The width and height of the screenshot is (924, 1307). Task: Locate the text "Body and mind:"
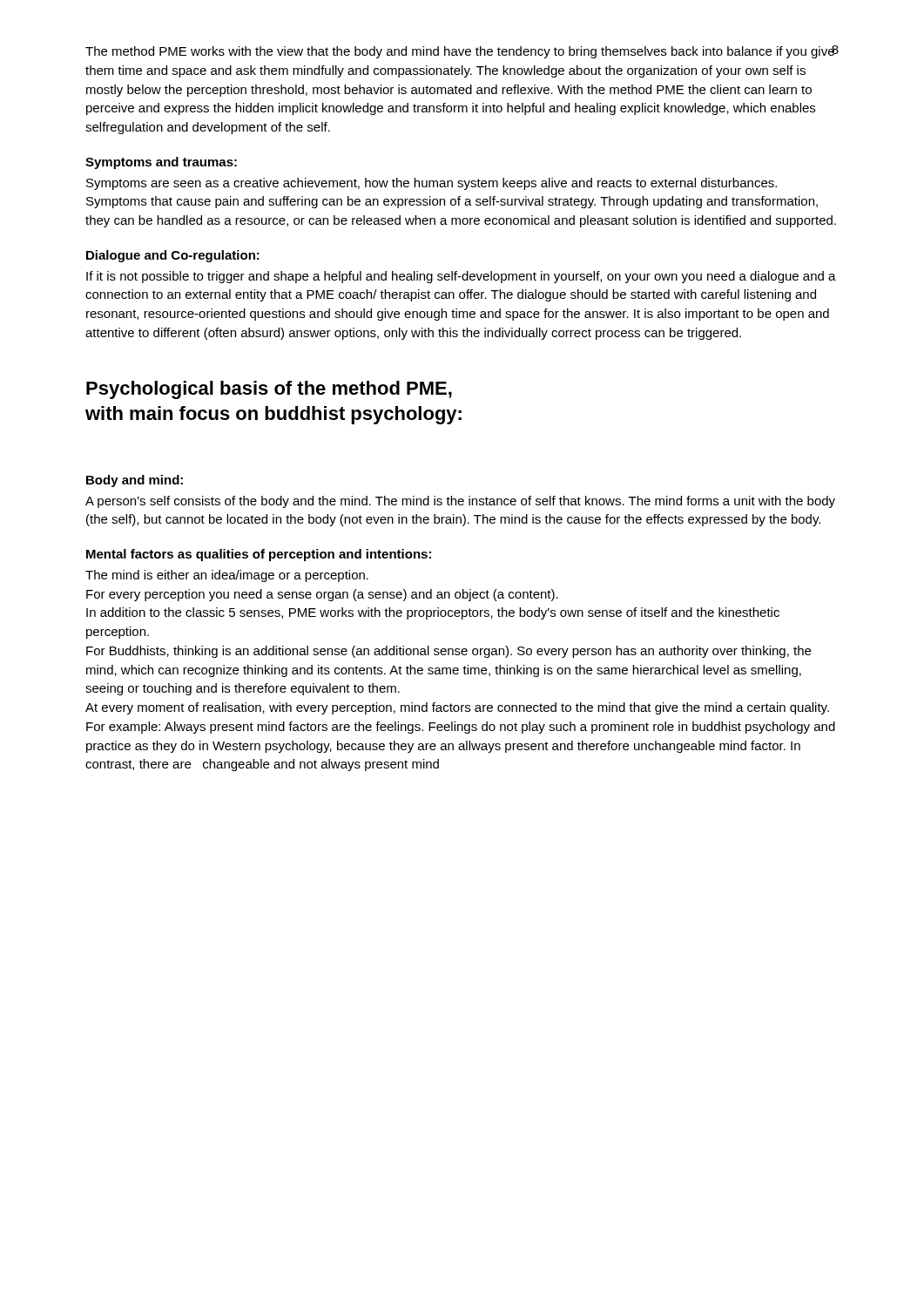coord(135,481)
